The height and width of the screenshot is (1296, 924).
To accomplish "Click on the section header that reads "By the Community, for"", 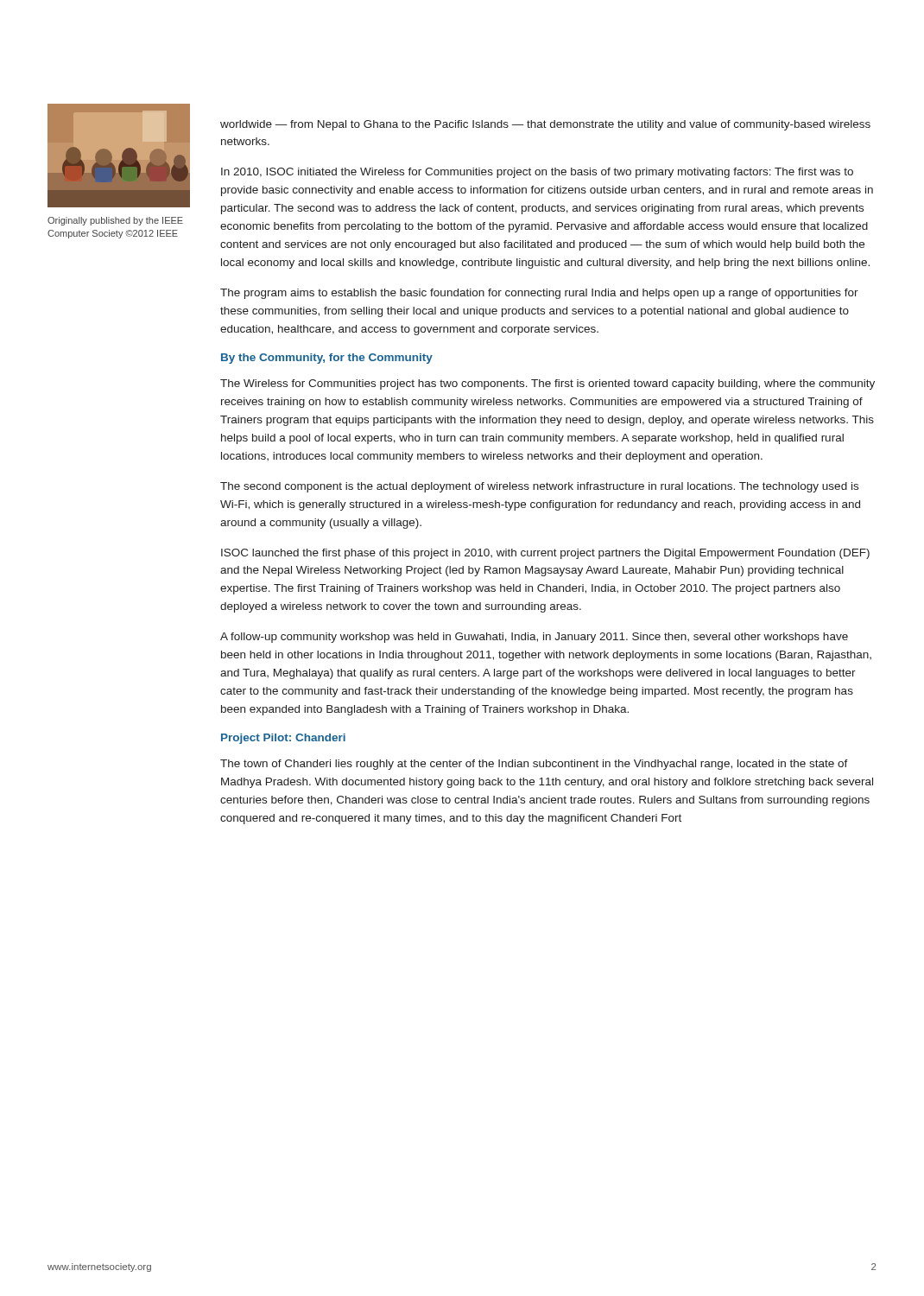I will [x=327, y=359].
